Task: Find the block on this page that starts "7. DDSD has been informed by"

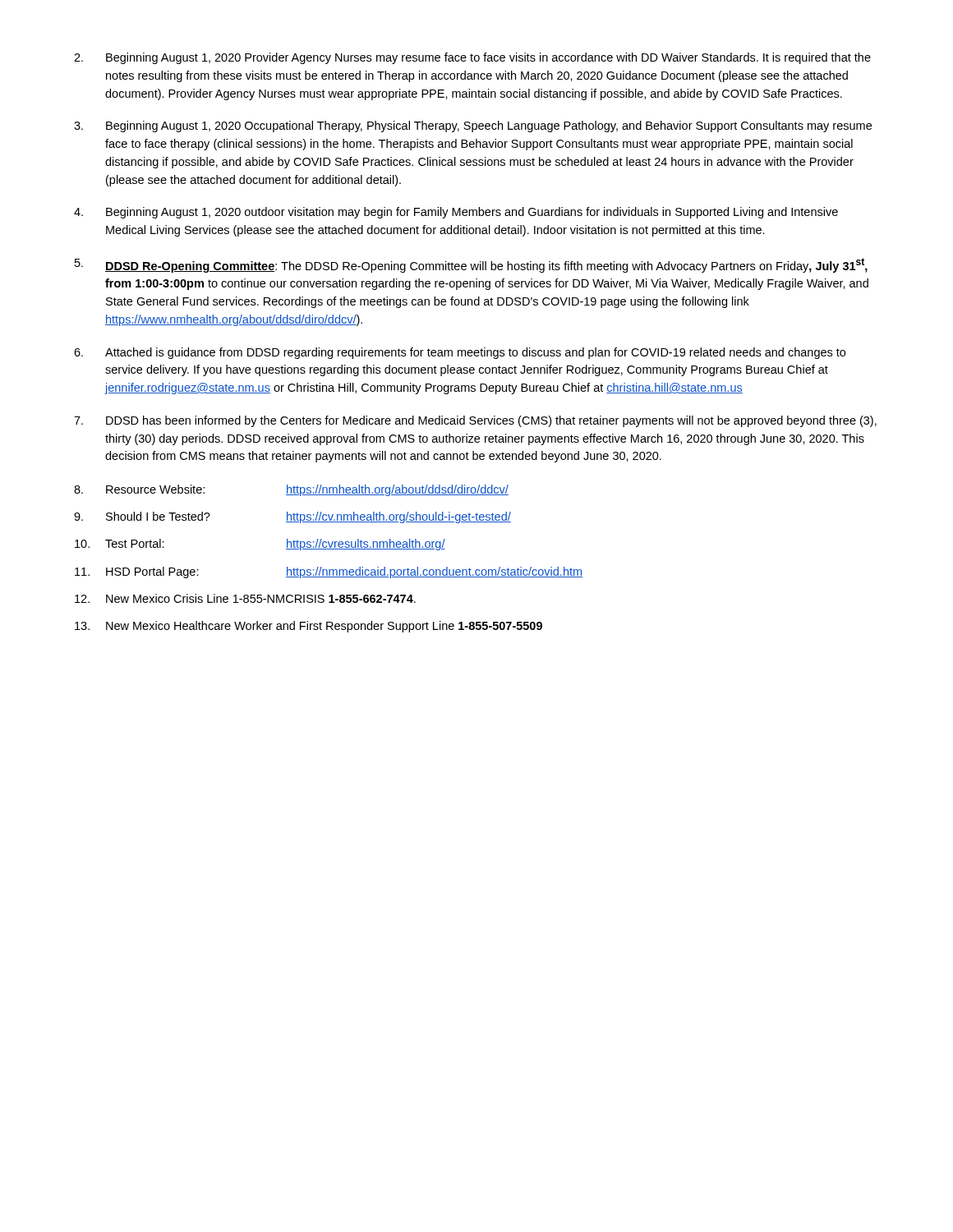Action: coord(476,439)
